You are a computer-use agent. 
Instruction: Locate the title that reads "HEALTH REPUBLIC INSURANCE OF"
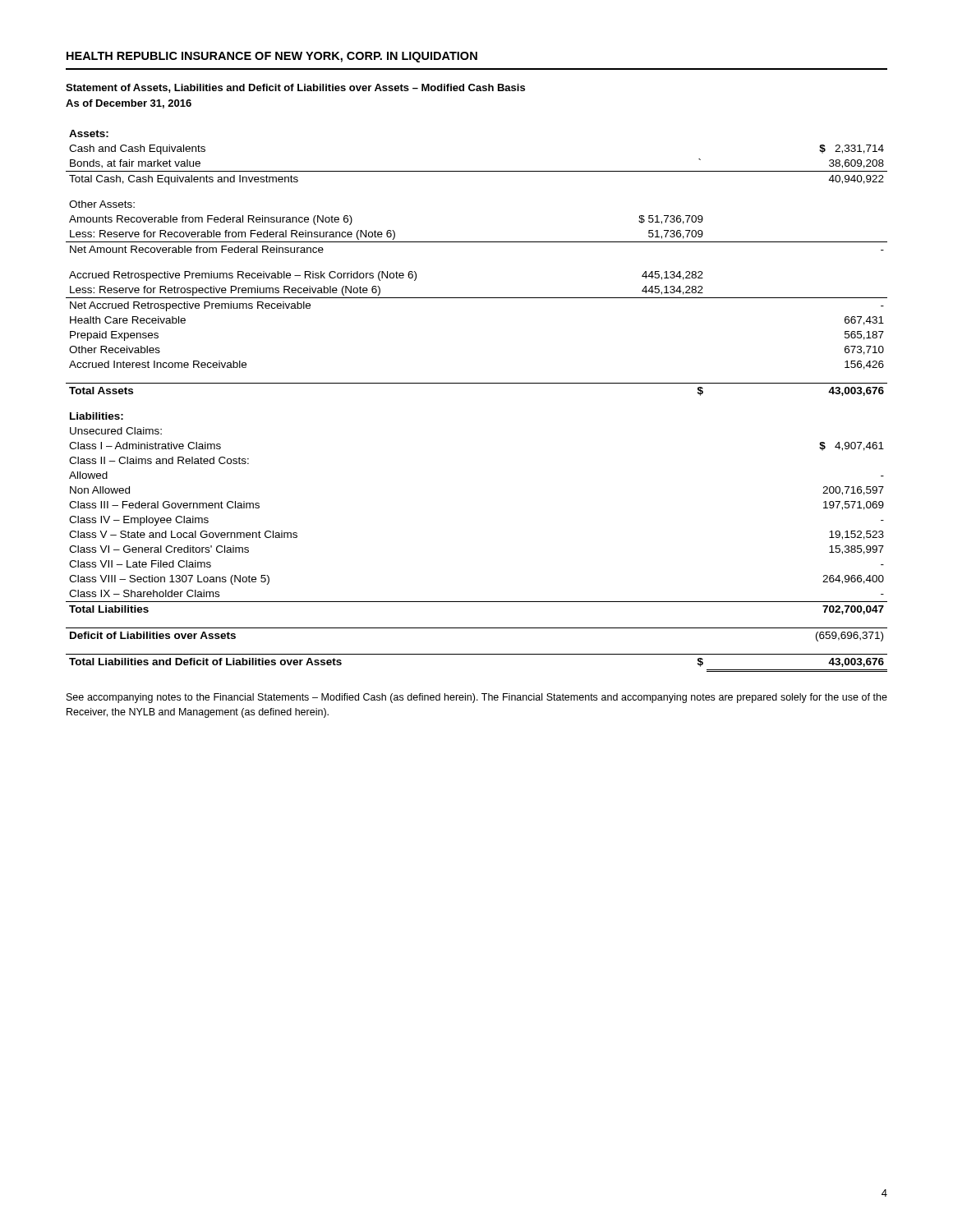[x=272, y=56]
